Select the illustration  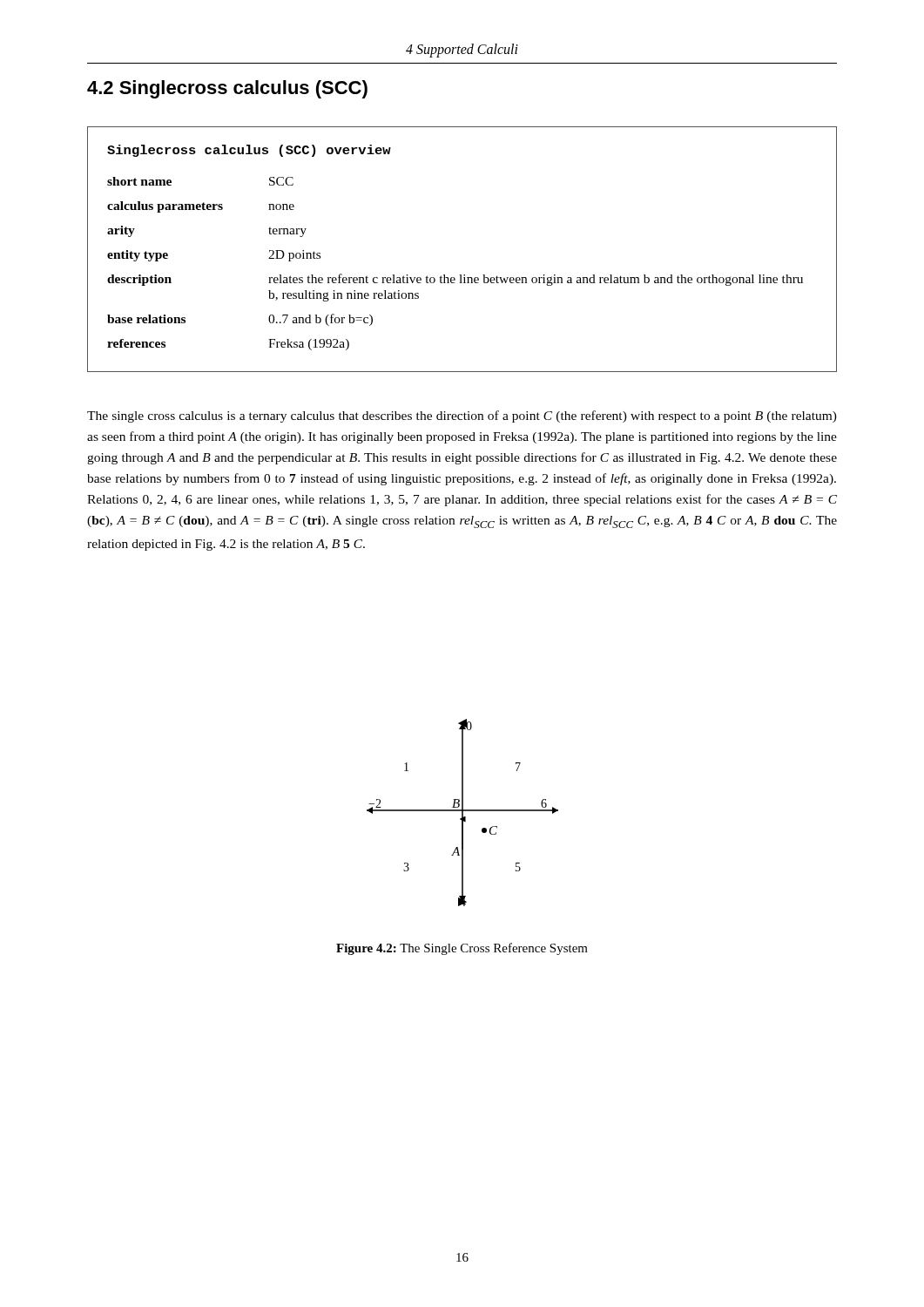click(x=462, y=815)
